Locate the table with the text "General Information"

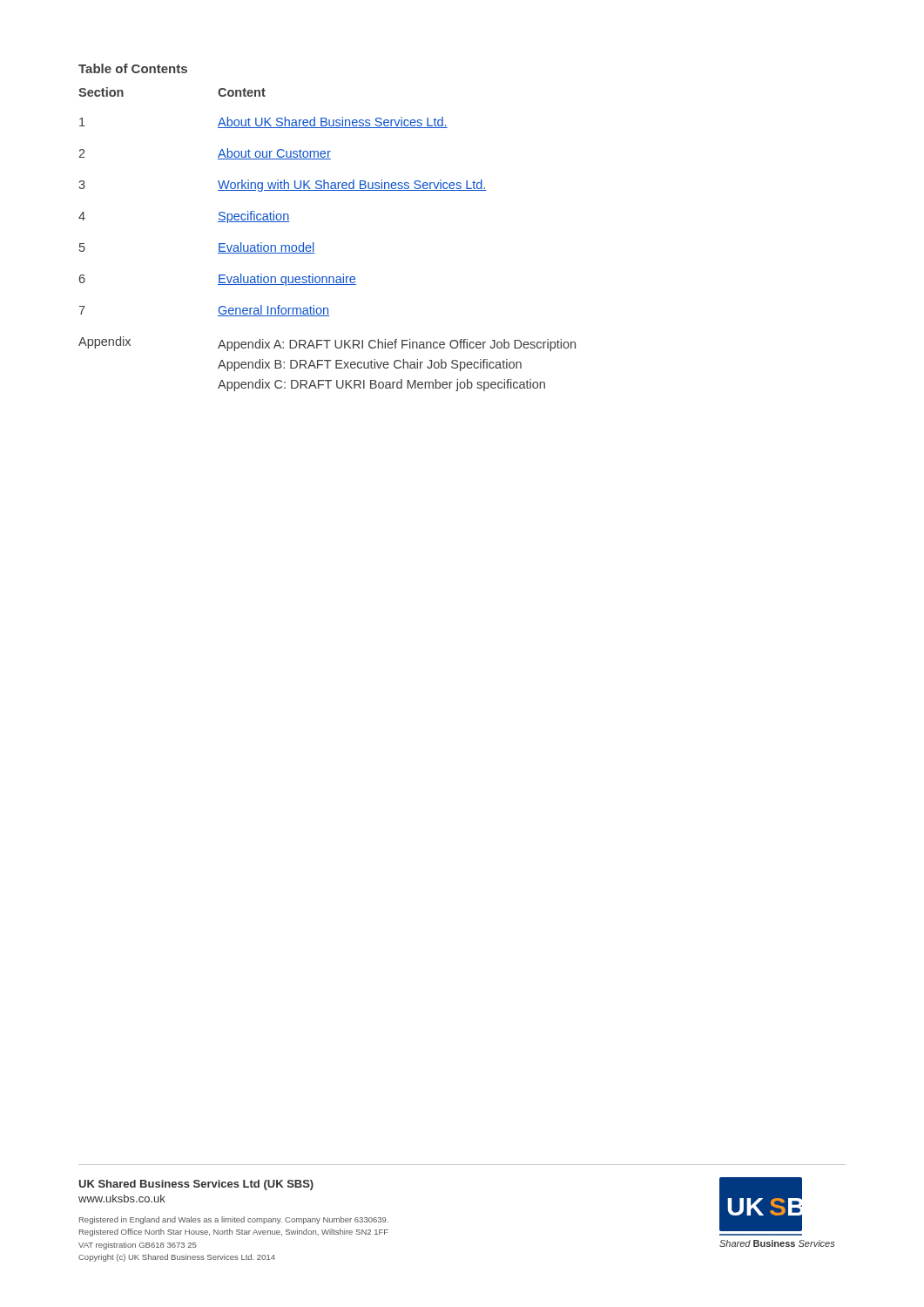click(x=462, y=240)
